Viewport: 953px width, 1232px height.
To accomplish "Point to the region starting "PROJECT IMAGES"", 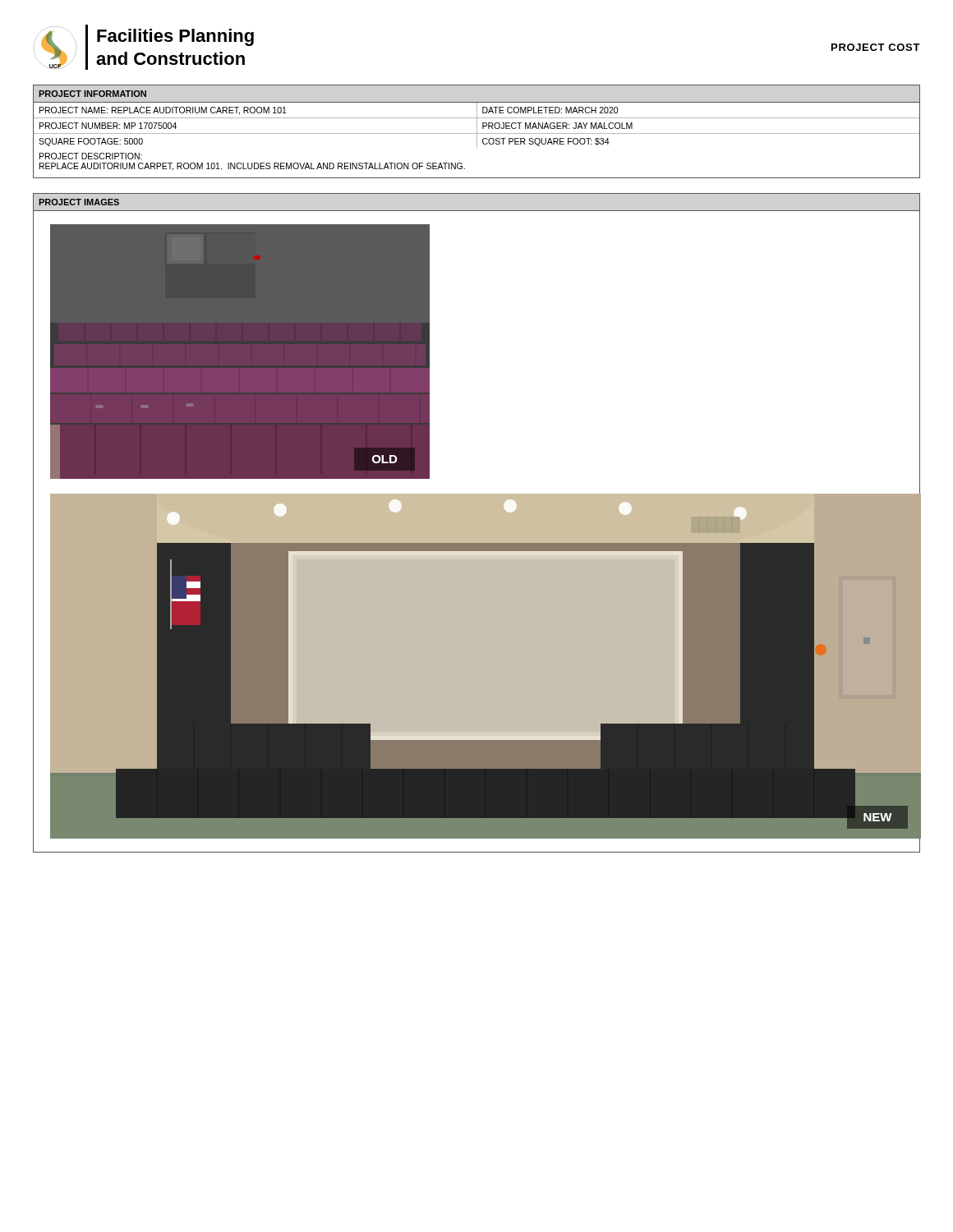I will coord(79,202).
